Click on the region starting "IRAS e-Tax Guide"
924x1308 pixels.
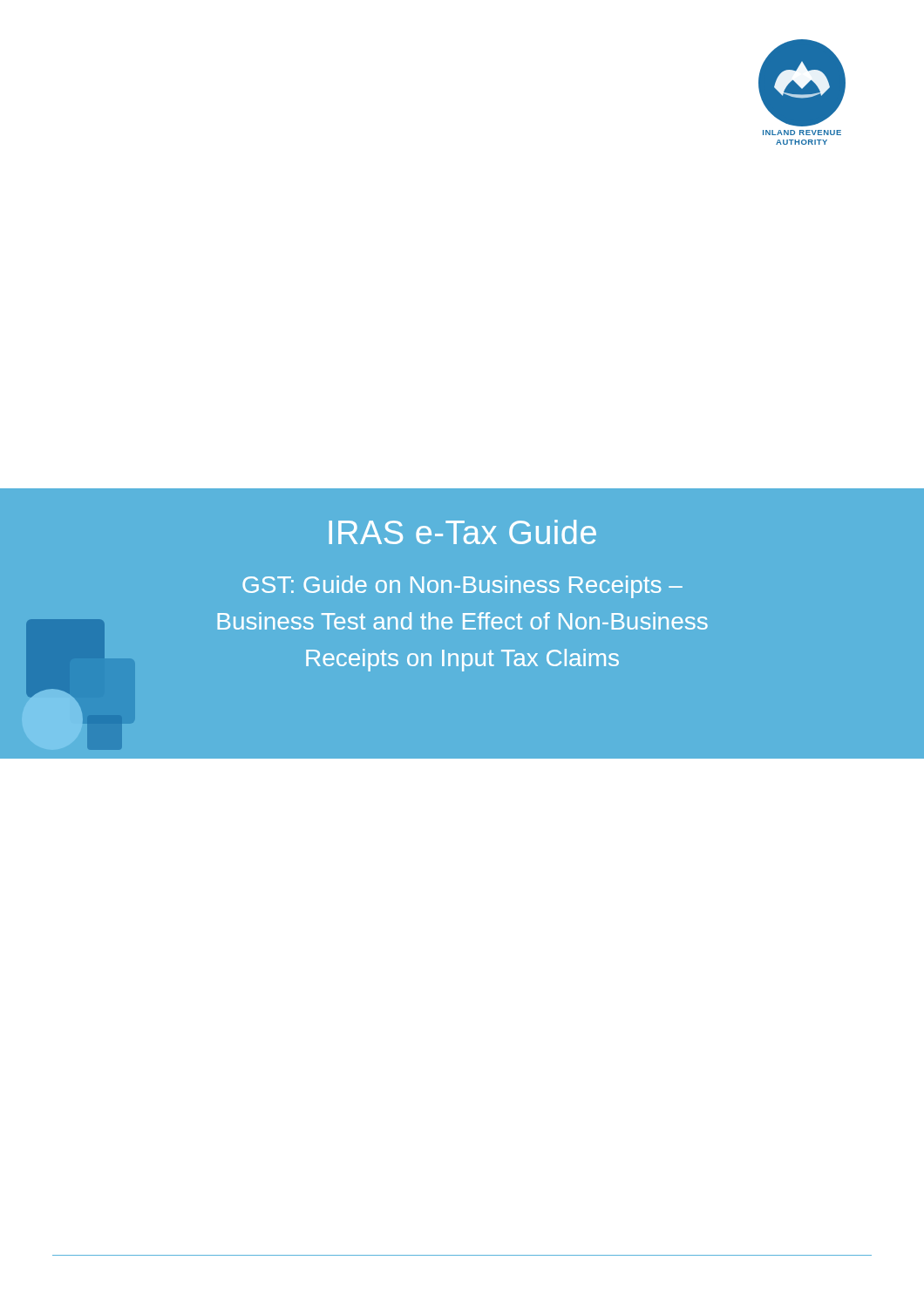pyautogui.click(x=462, y=533)
